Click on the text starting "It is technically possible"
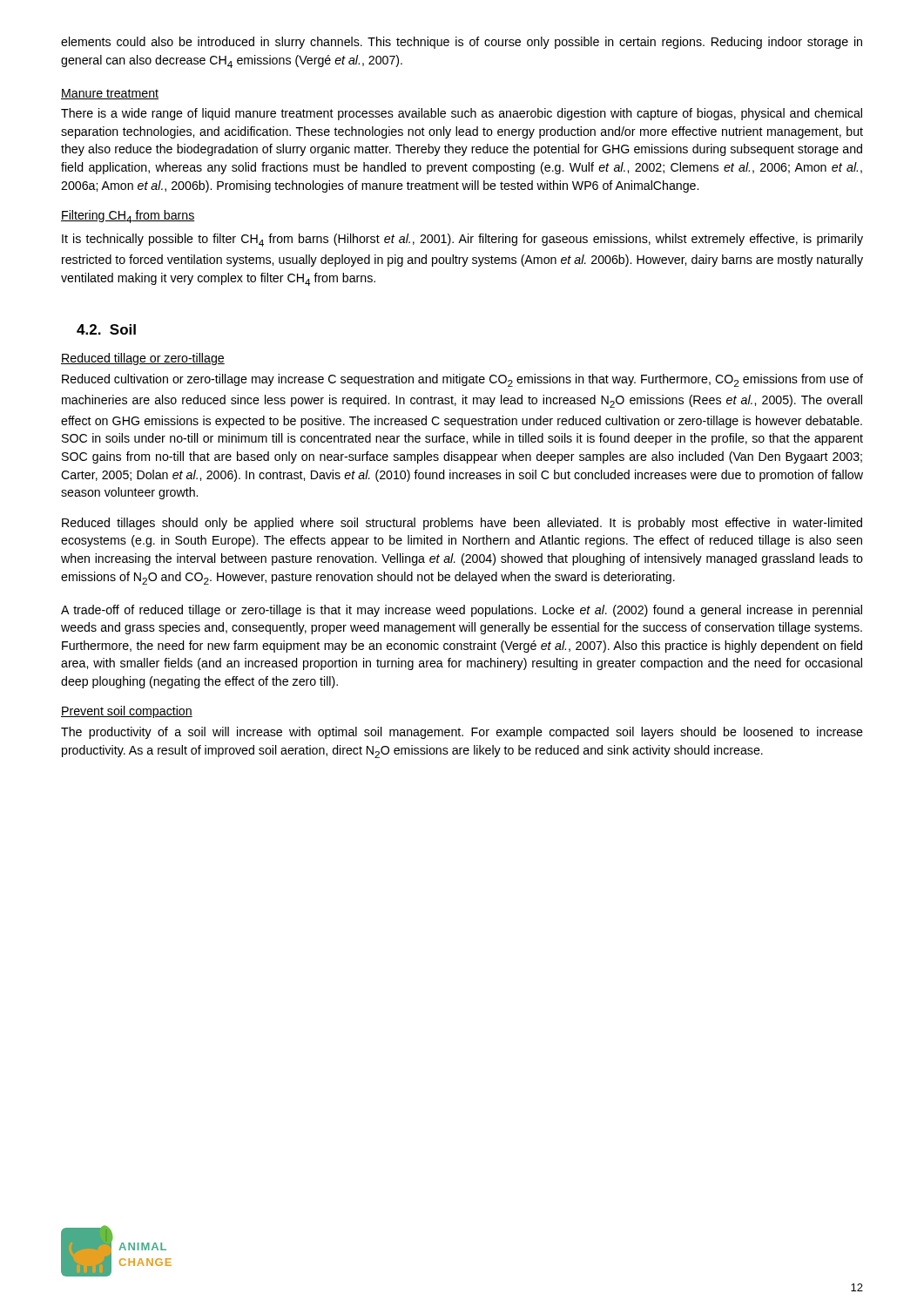This screenshot has width=924, height=1307. pos(462,260)
